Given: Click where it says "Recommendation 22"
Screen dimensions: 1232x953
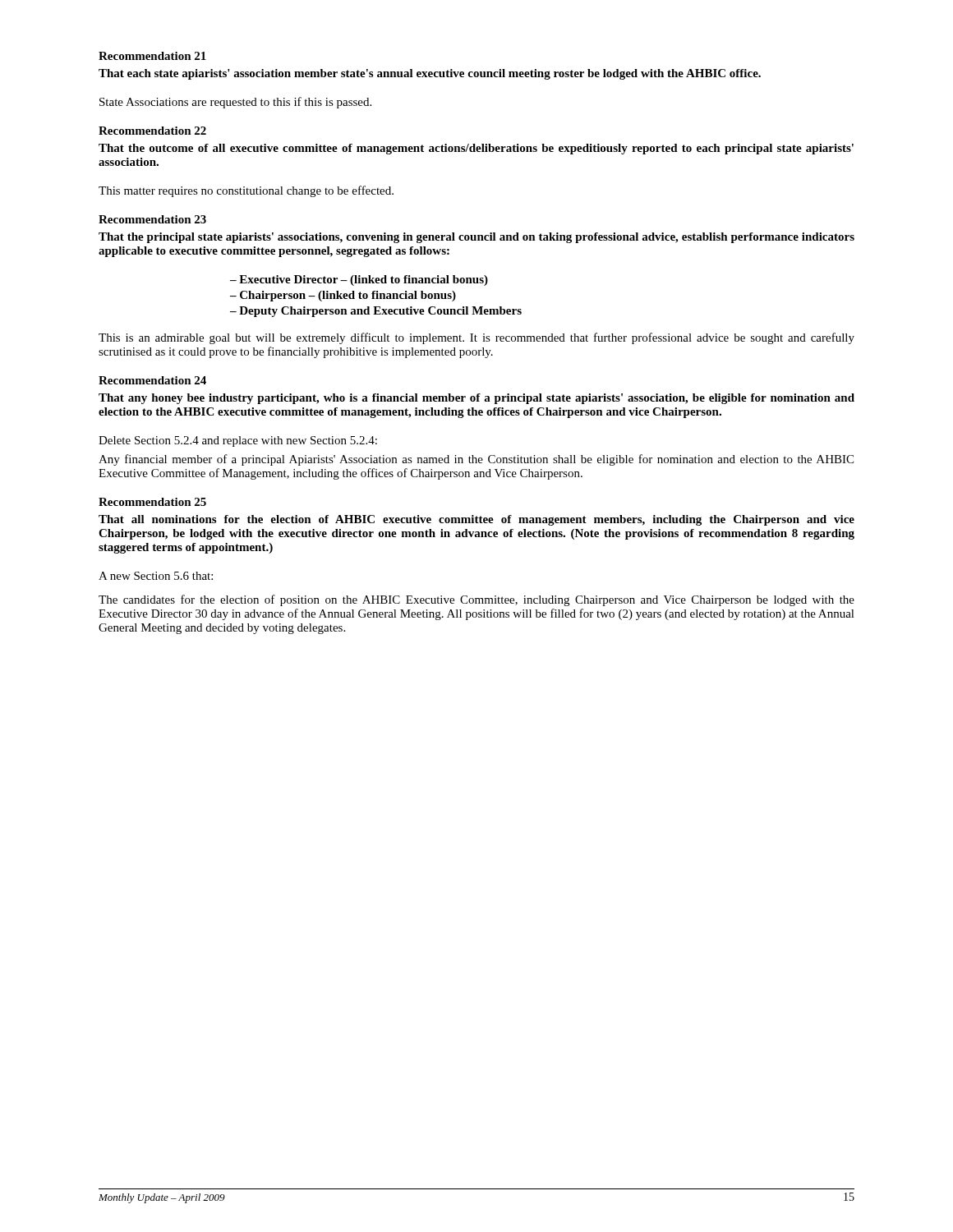Looking at the screenshot, I should point(152,131).
